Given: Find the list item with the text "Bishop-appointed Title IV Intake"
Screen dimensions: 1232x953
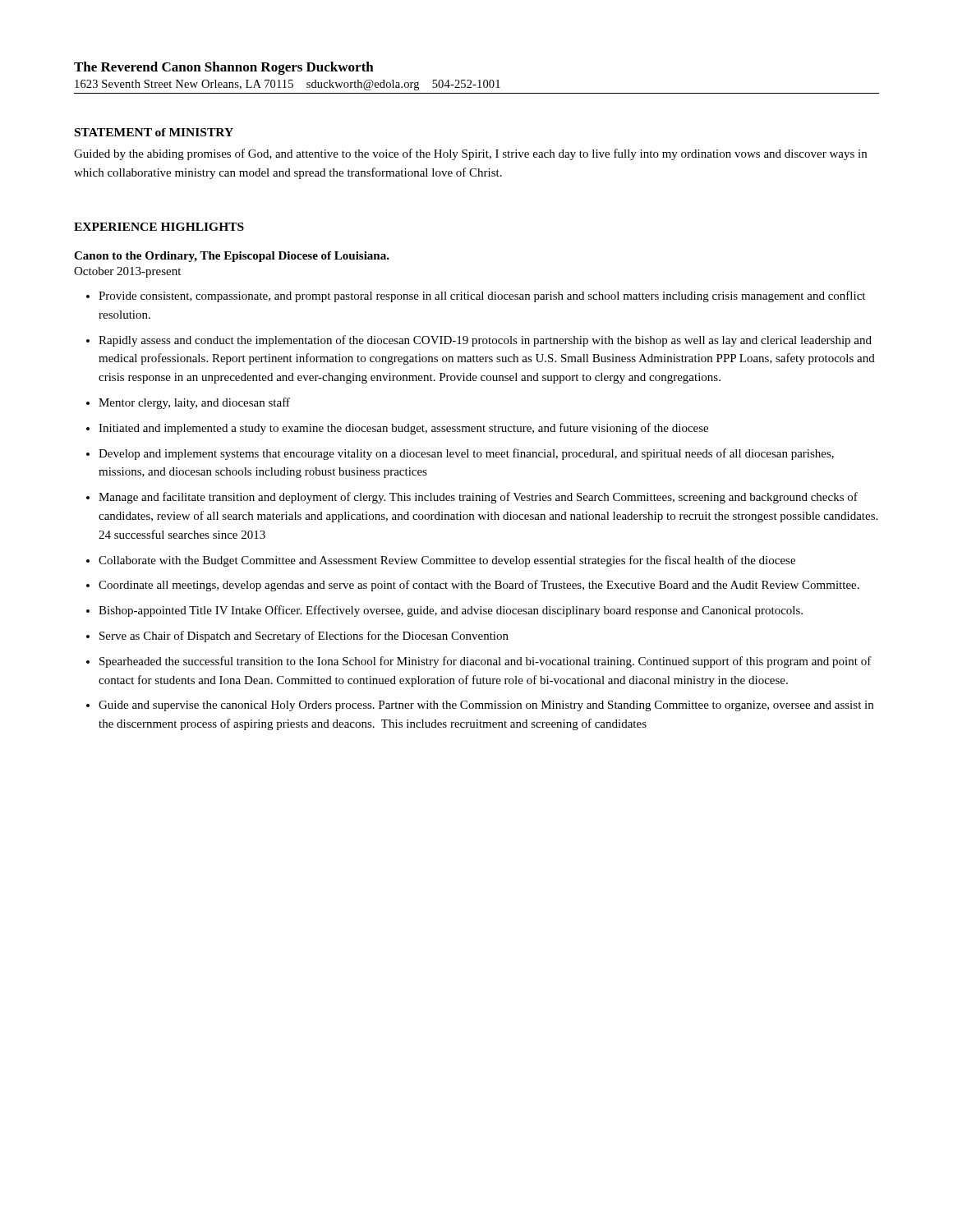Looking at the screenshot, I should click(x=451, y=610).
